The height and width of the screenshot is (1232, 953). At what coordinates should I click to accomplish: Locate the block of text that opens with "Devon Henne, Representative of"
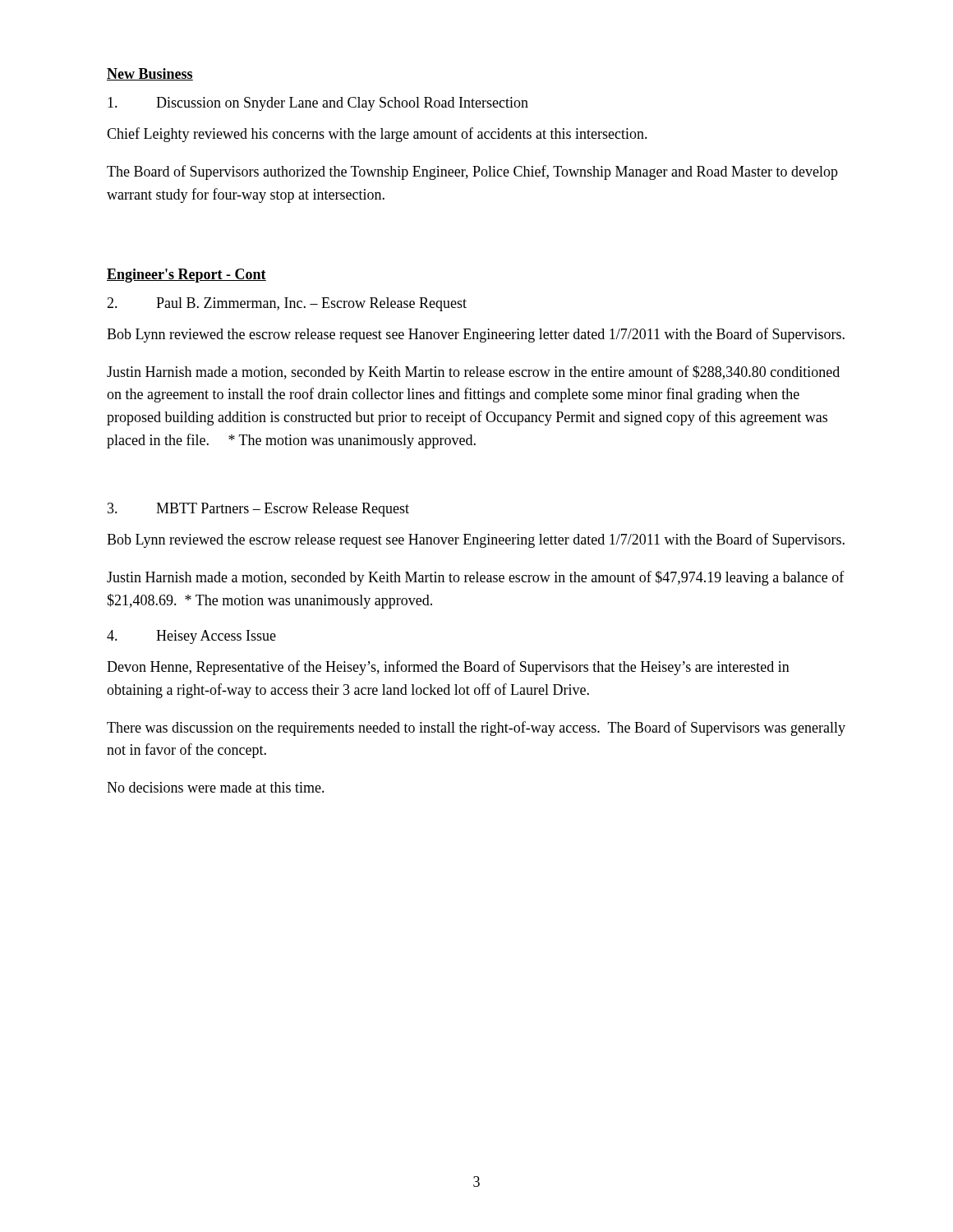pyautogui.click(x=448, y=678)
